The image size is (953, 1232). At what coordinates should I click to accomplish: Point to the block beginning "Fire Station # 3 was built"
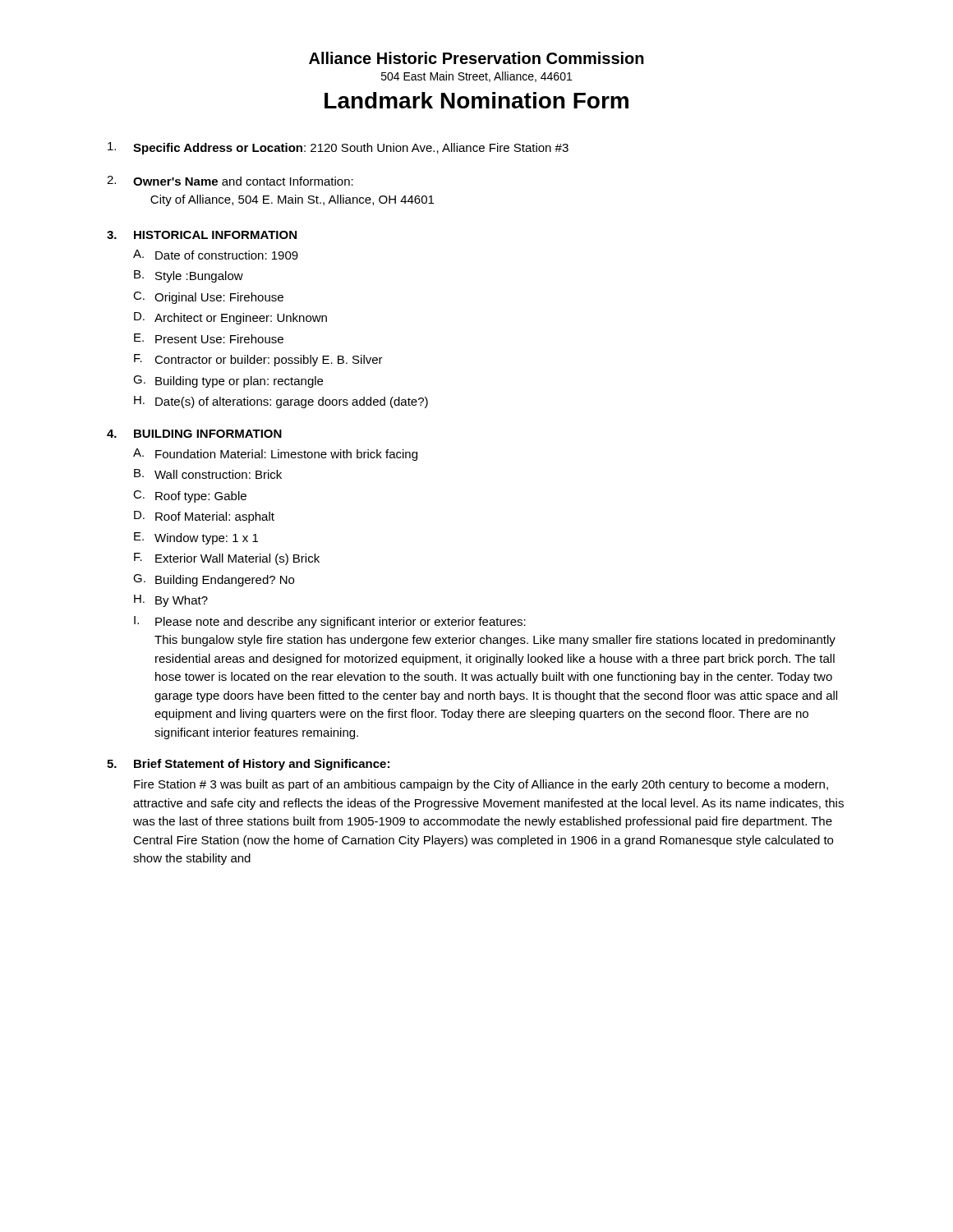tap(490, 821)
